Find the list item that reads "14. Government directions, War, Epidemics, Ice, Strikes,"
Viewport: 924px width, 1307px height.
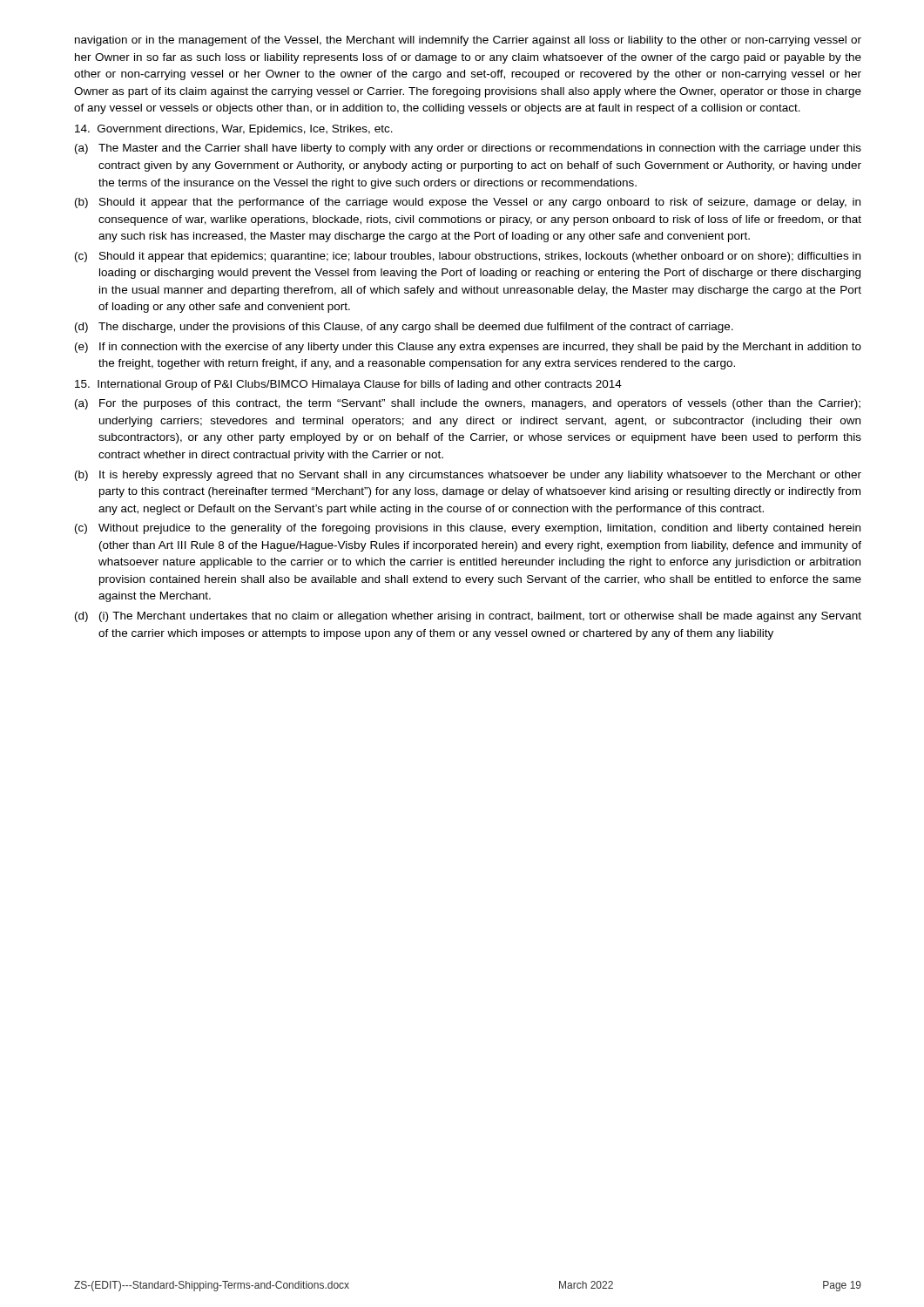(234, 130)
